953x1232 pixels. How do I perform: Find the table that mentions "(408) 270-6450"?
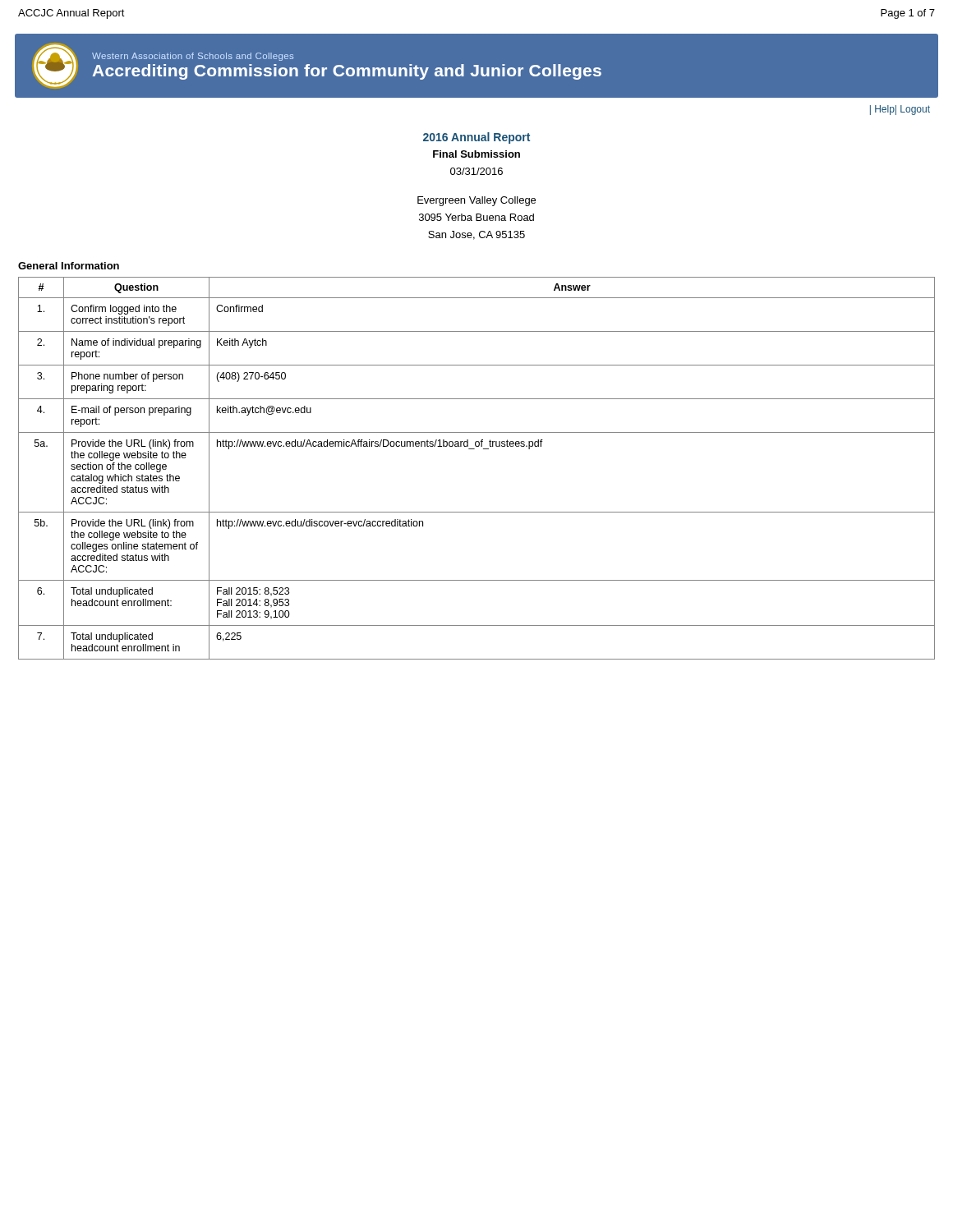(476, 468)
